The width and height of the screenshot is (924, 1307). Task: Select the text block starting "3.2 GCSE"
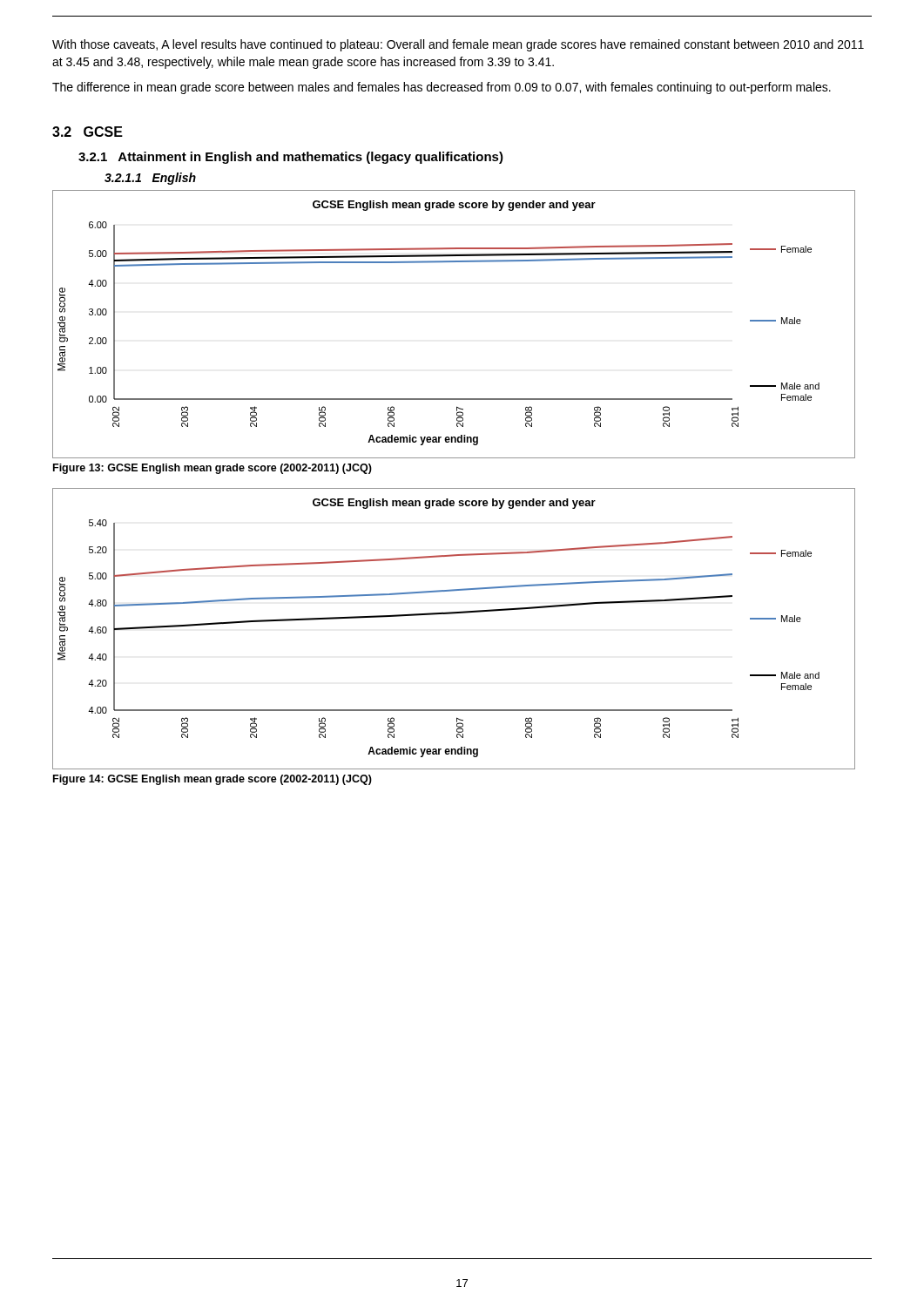point(88,132)
